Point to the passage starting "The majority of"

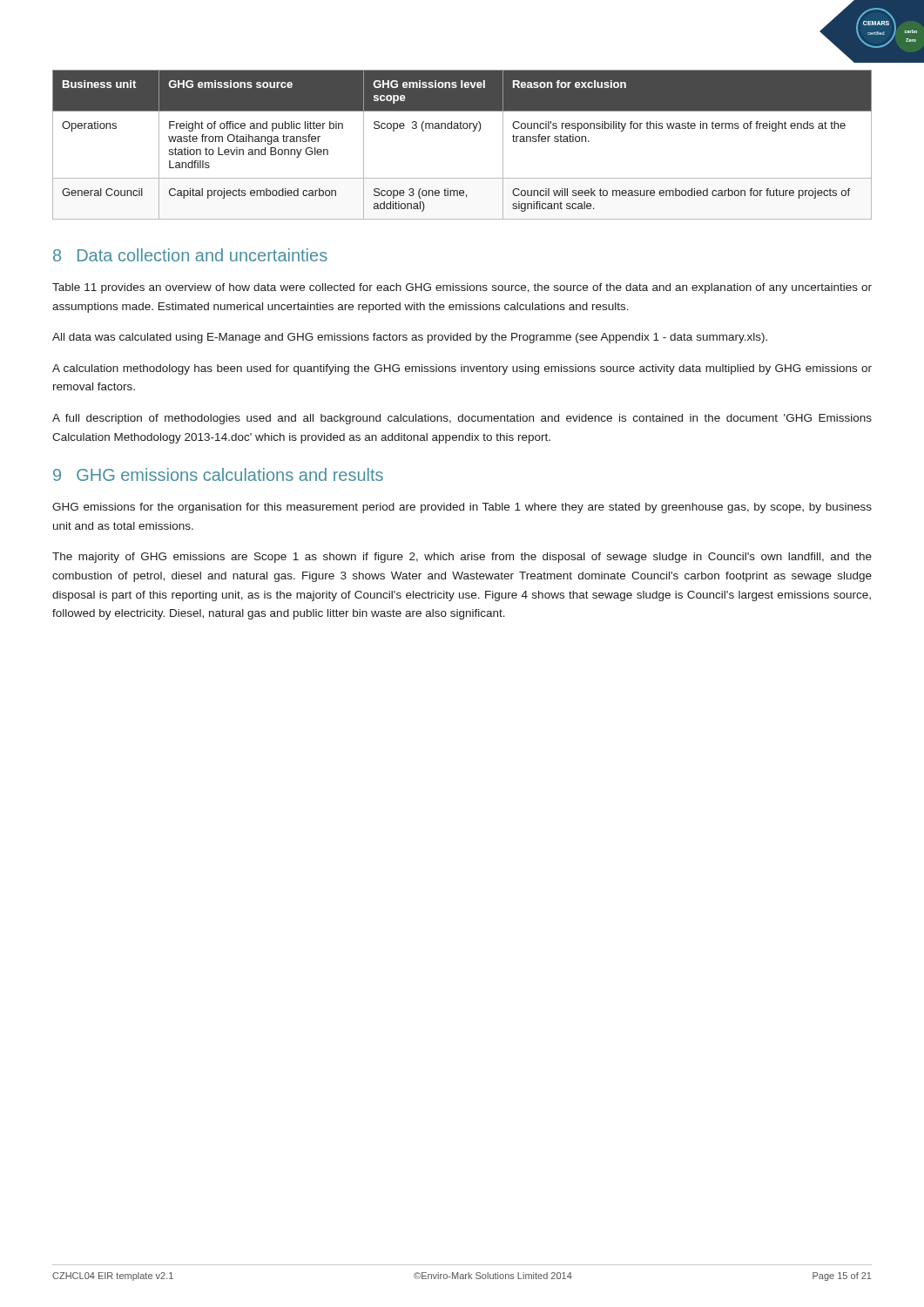(462, 585)
